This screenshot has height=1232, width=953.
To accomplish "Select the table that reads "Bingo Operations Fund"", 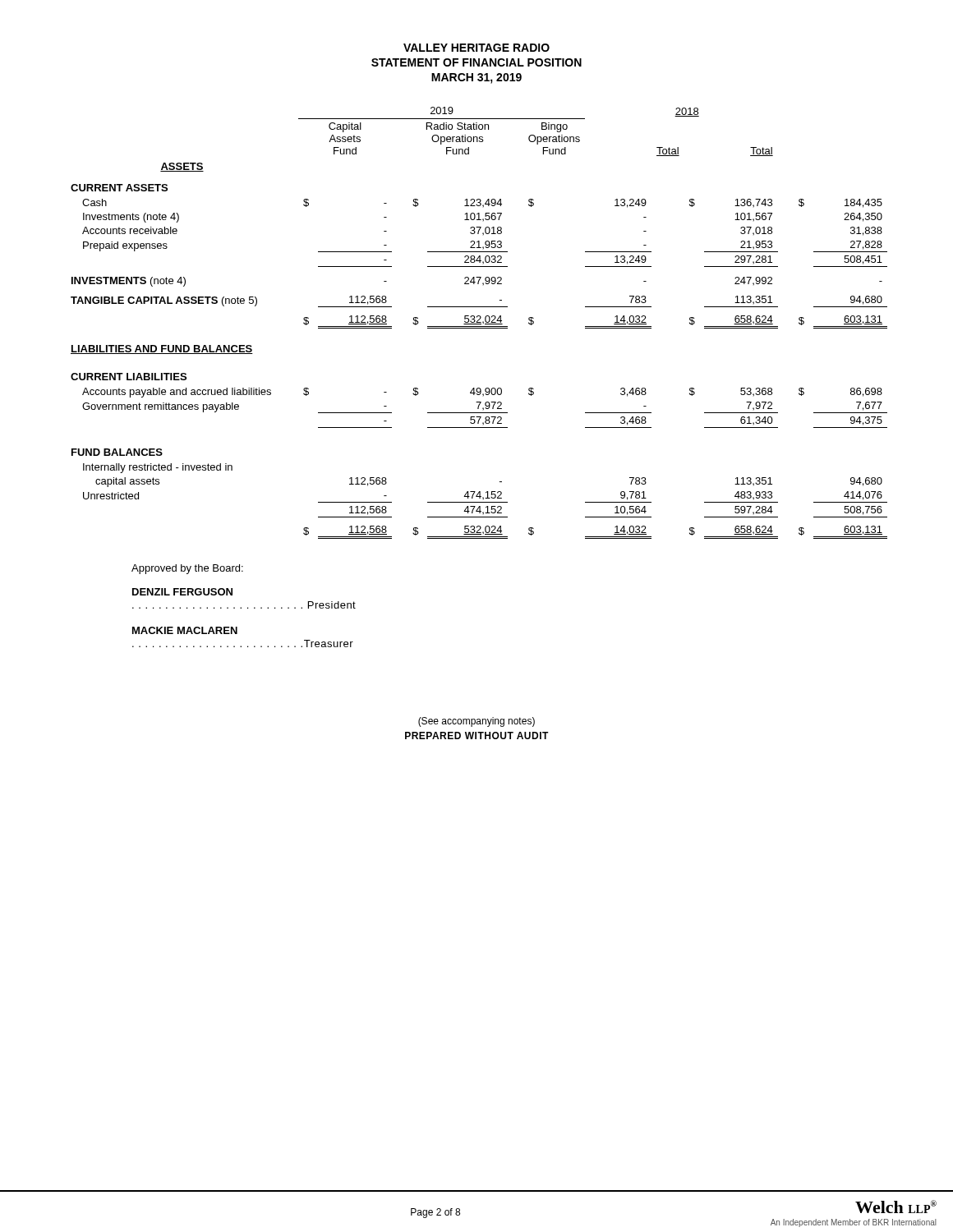I will [x=476, y=321].
